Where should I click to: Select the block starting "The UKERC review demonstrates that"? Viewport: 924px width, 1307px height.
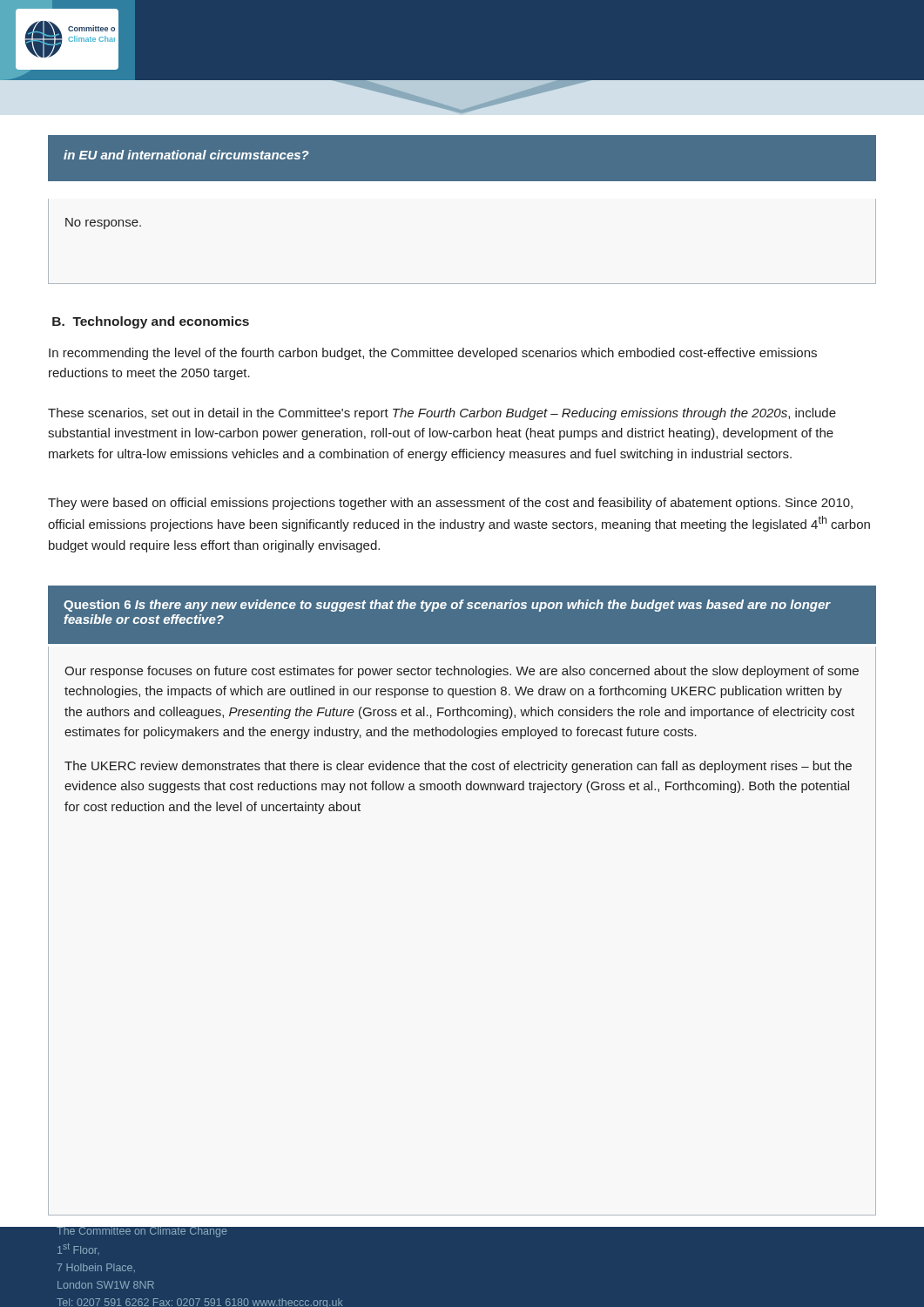[462, 786]
